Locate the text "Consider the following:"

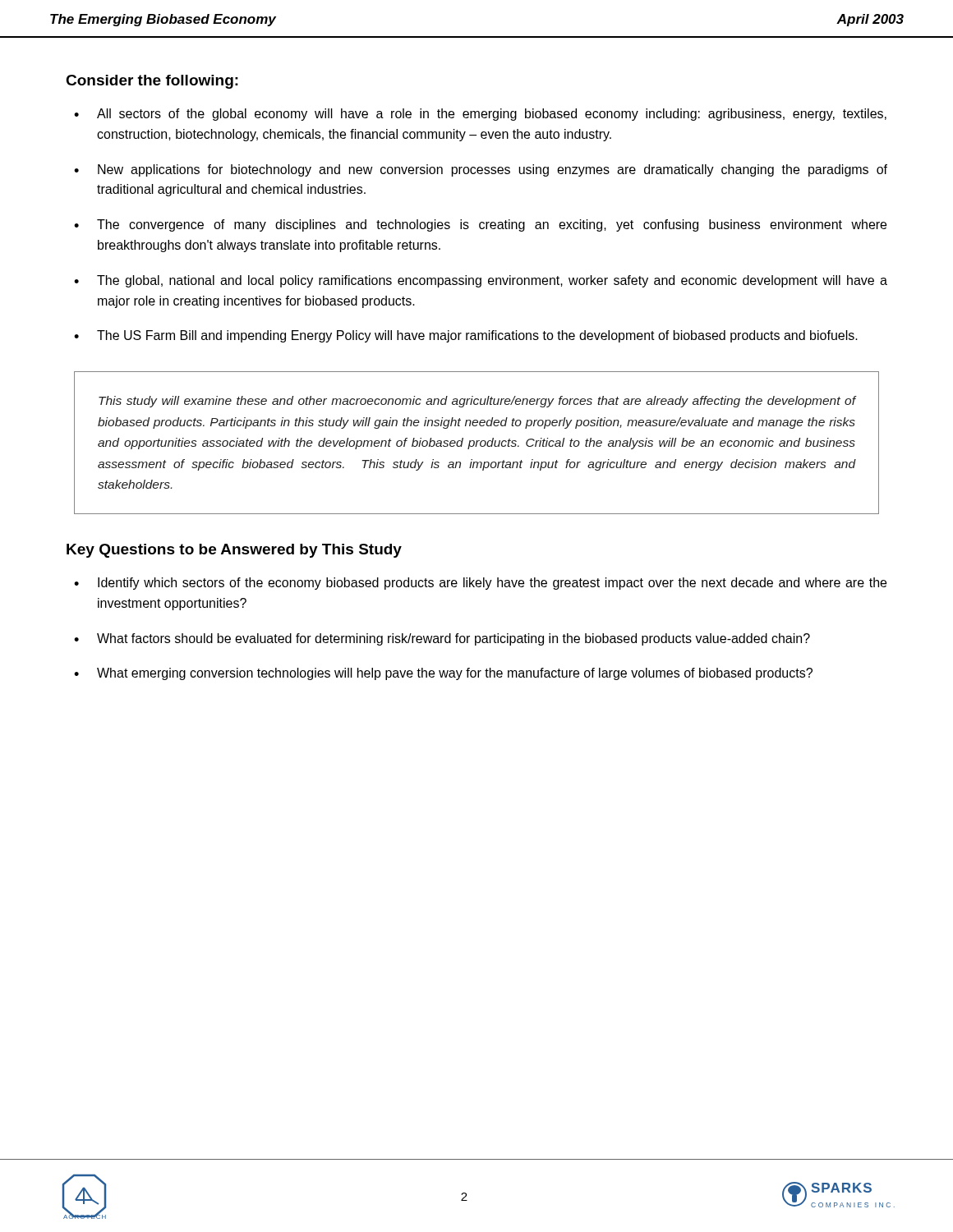tap(152, 80)
